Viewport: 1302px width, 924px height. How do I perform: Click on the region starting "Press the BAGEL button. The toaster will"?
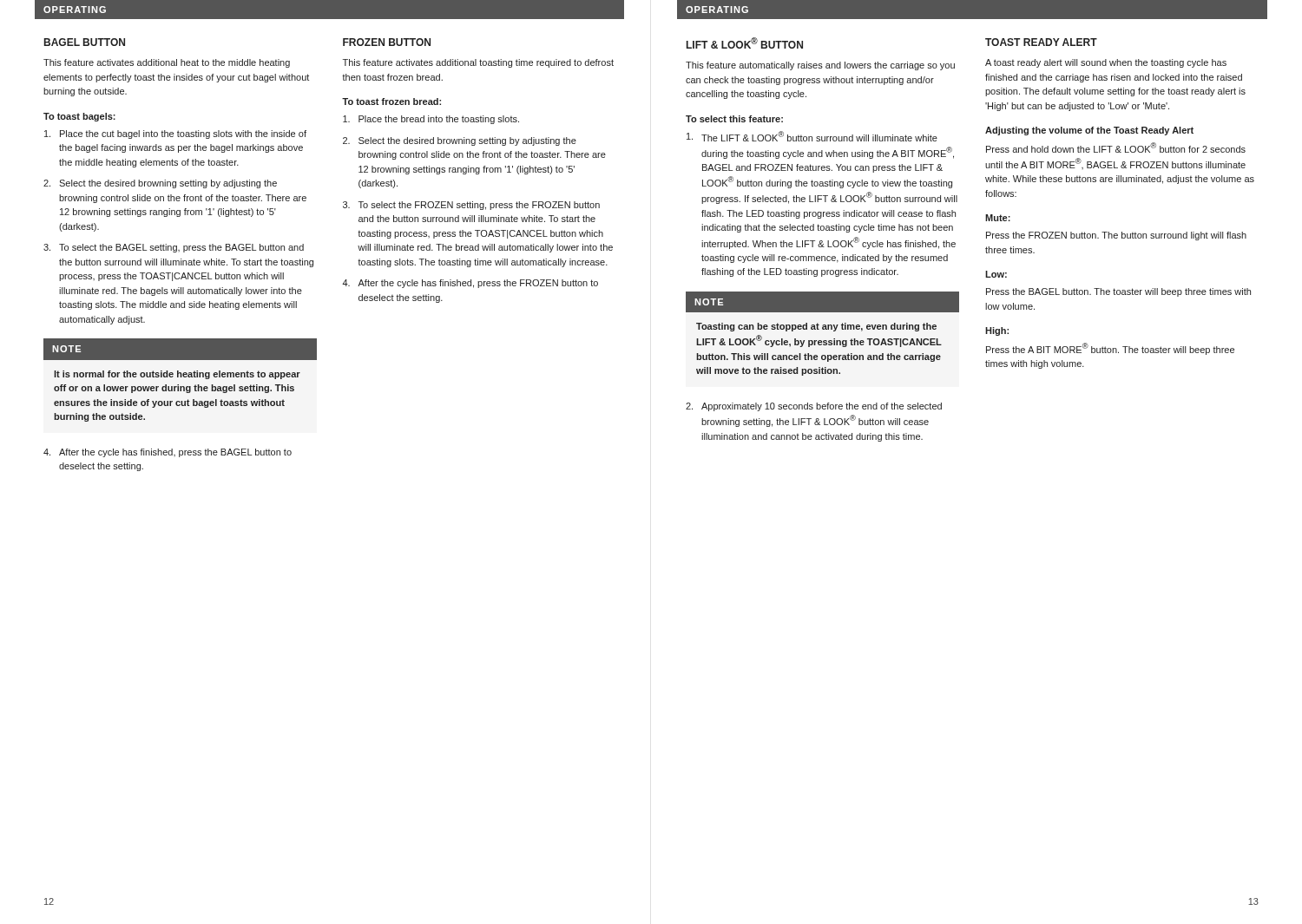(x=1118, y=299)
